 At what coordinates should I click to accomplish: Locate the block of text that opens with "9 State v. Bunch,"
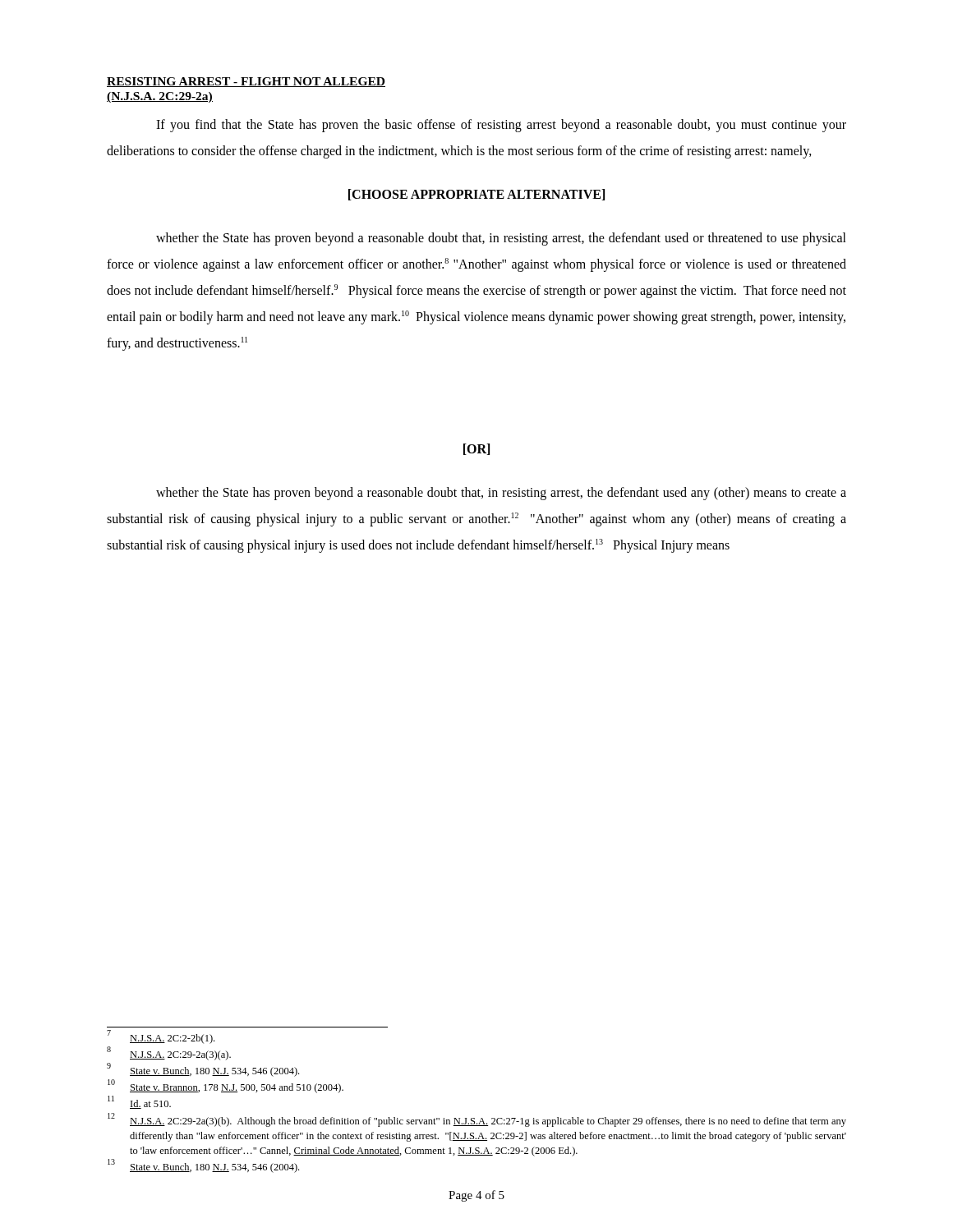[203, 1070]
